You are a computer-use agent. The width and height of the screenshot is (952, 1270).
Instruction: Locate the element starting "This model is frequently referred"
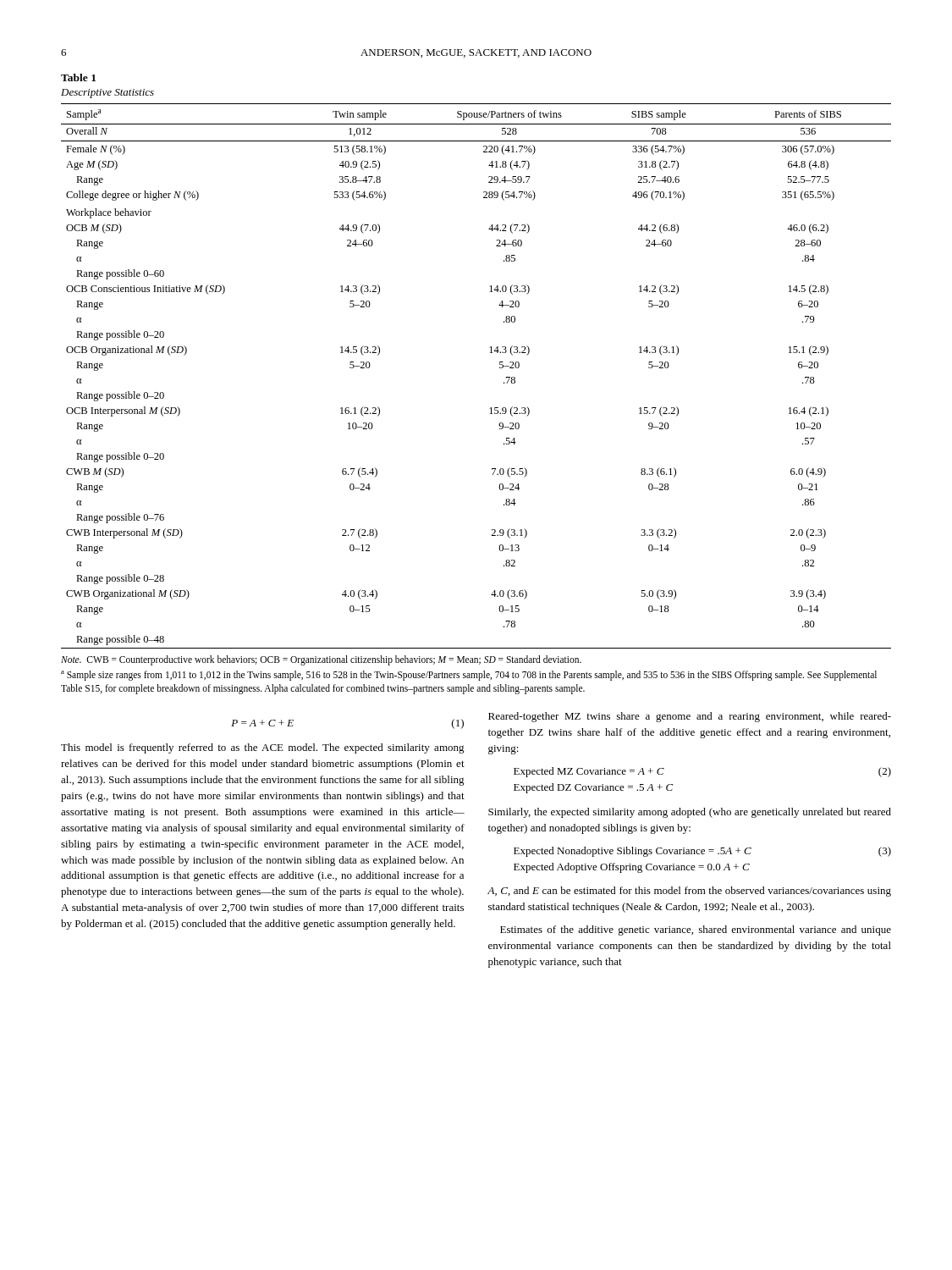(263, 836)
